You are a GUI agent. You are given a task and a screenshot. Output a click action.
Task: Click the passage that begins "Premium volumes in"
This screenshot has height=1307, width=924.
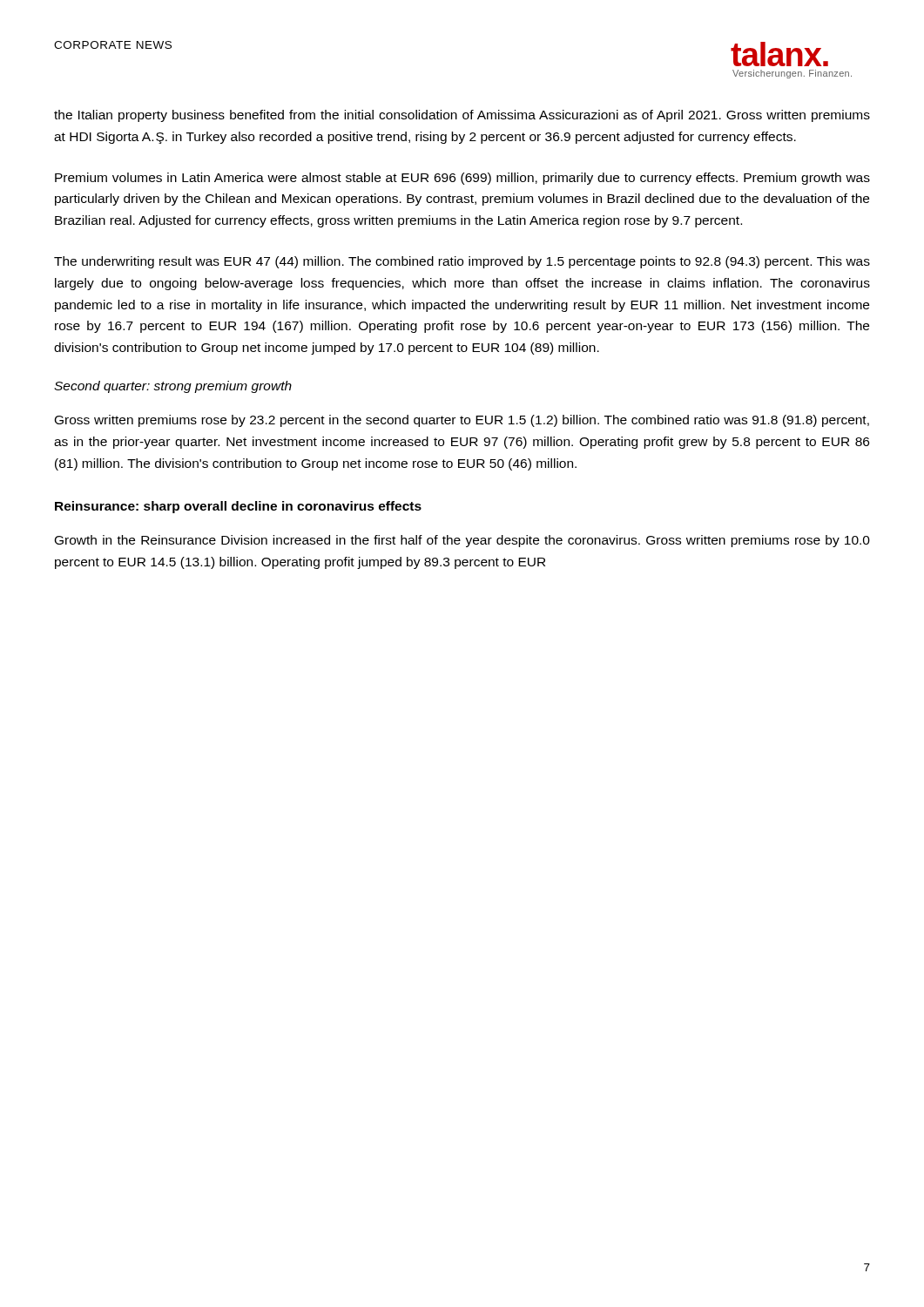coord(462,199)
